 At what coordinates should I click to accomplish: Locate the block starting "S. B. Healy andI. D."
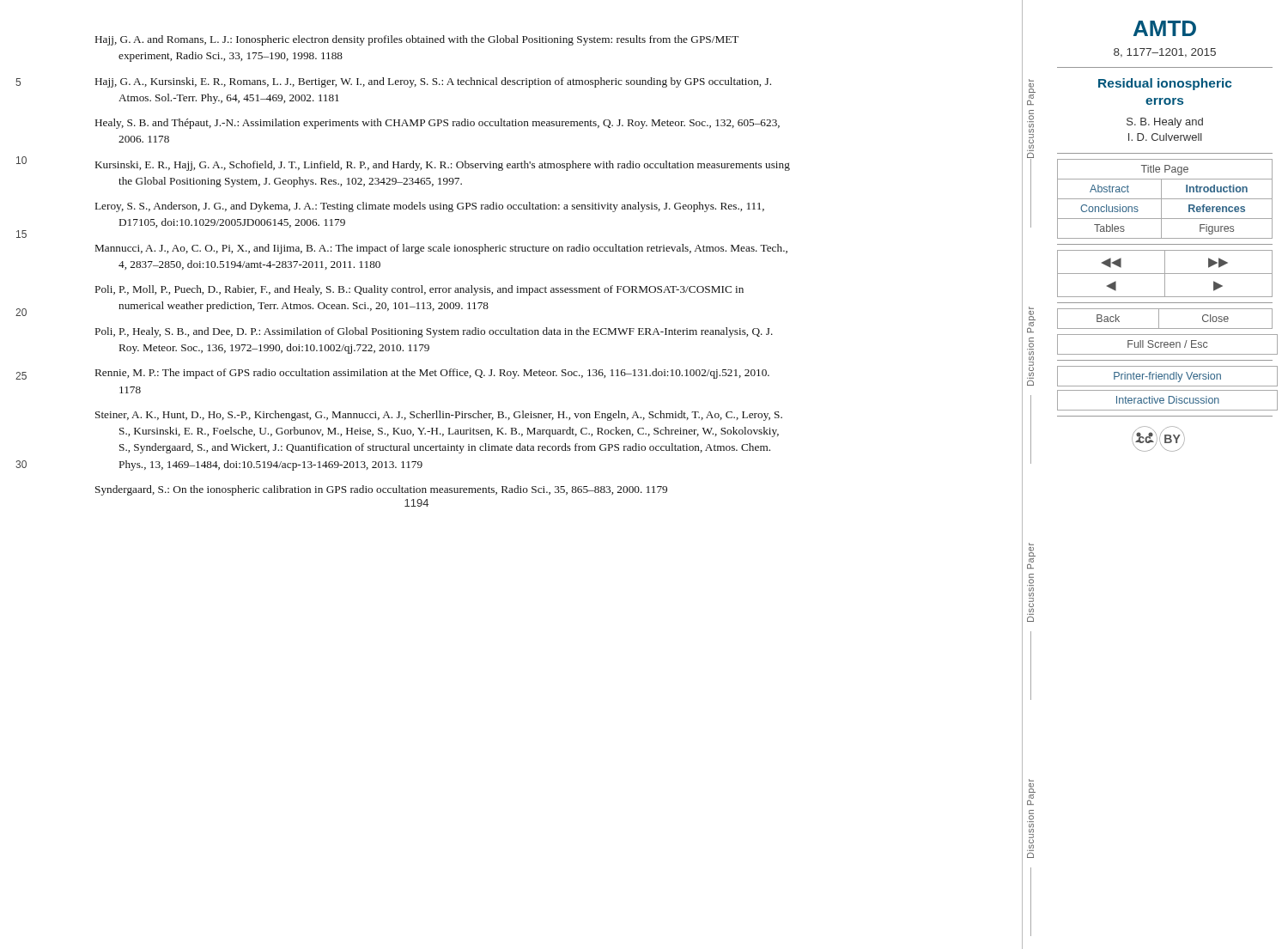[x=1165, y=130]
